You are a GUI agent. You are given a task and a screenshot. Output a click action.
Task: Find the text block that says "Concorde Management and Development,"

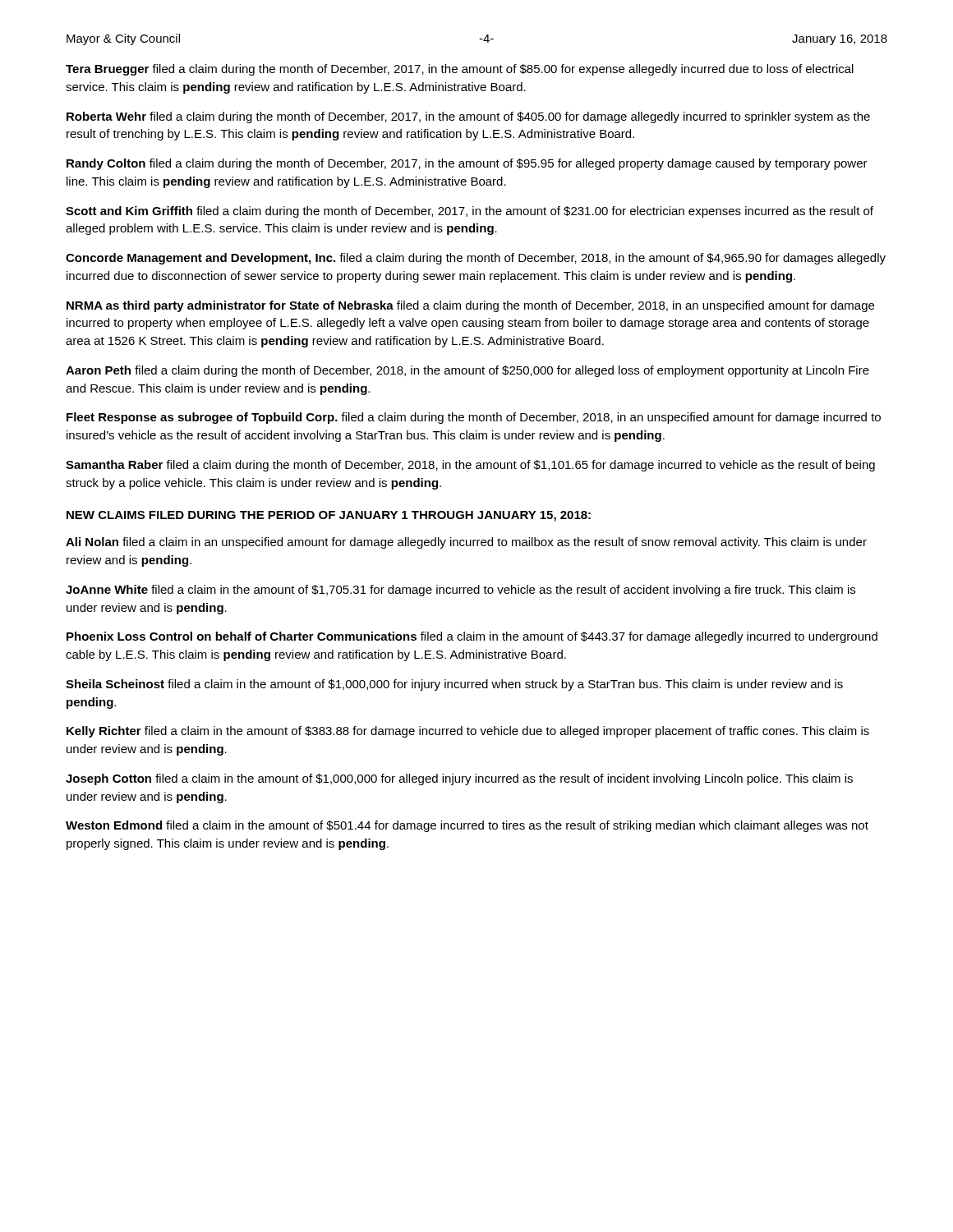pyautogui.click(x=476, y=266)
